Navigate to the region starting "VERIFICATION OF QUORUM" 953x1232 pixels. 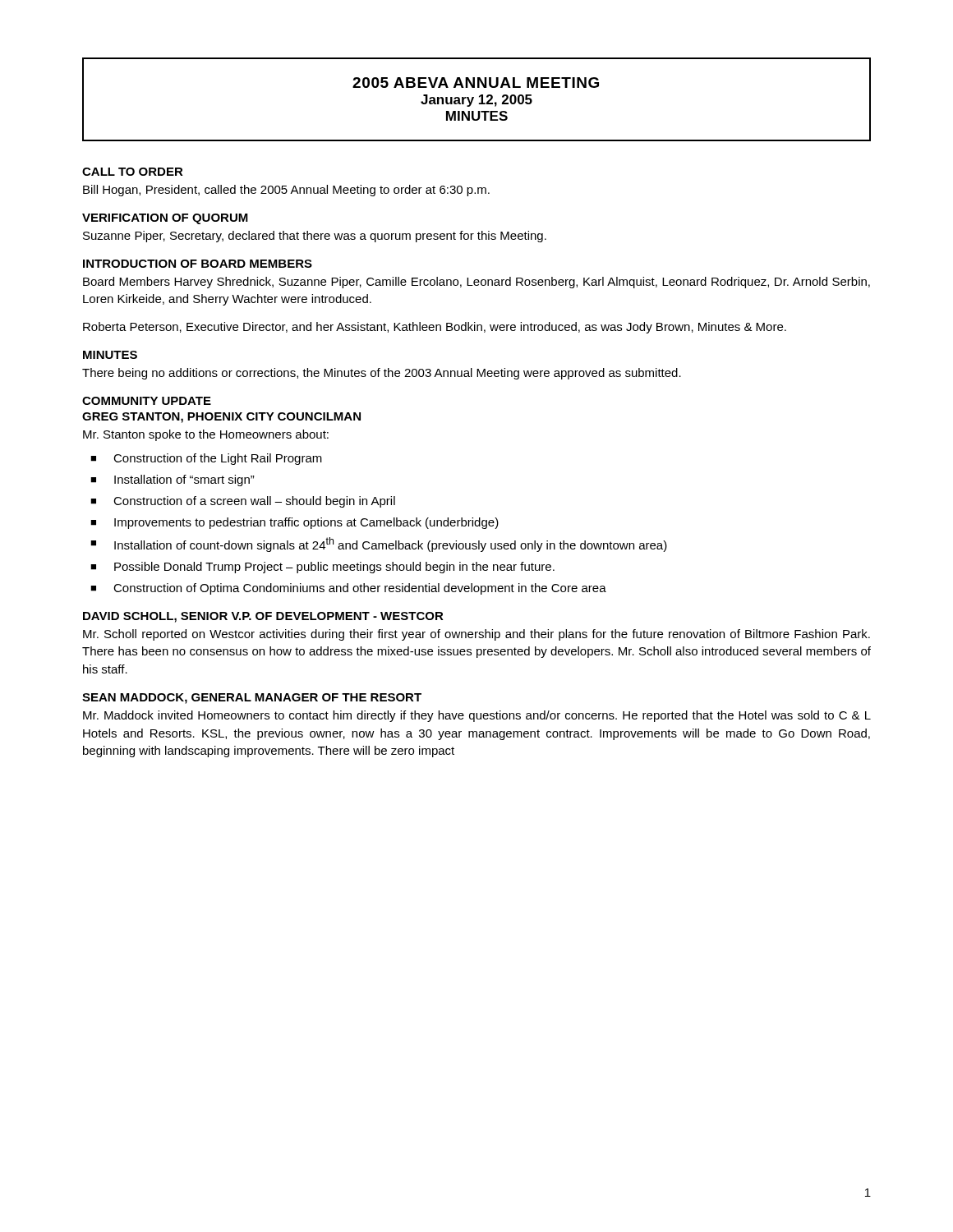pos(165,217)
